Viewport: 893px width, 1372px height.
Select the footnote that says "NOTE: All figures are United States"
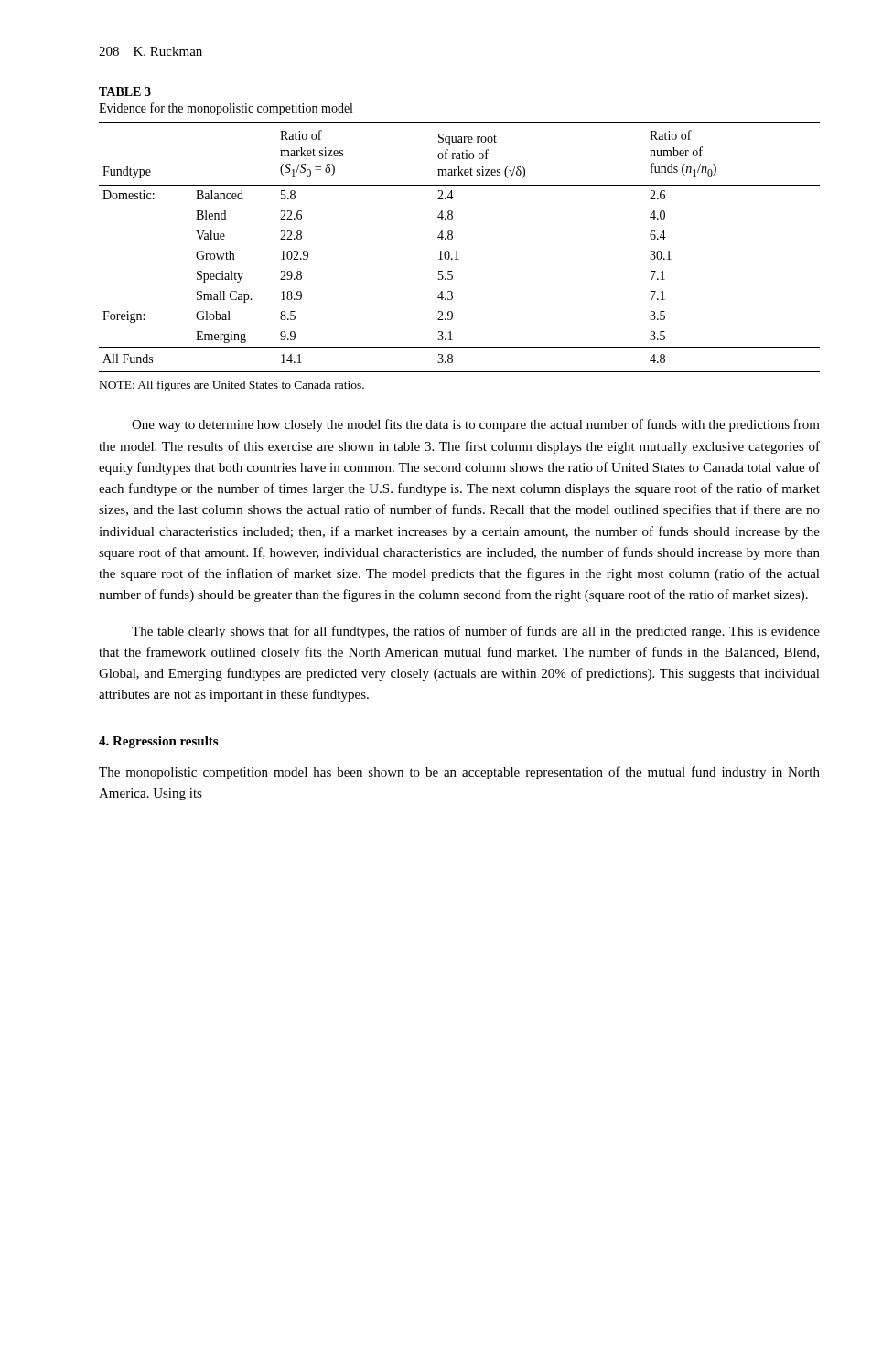[x=232, y=385]
